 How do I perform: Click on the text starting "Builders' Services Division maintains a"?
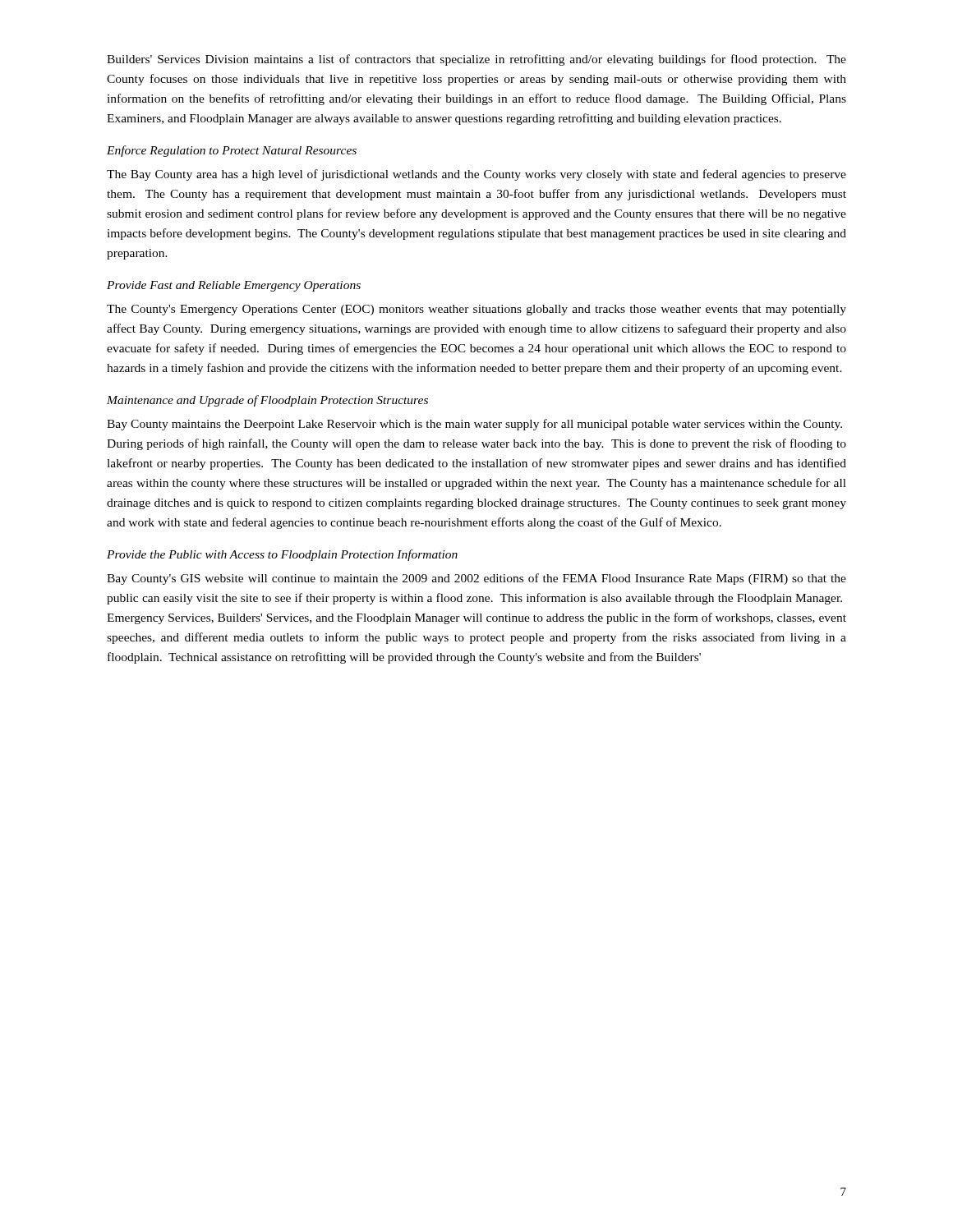[x=476, y=88]
